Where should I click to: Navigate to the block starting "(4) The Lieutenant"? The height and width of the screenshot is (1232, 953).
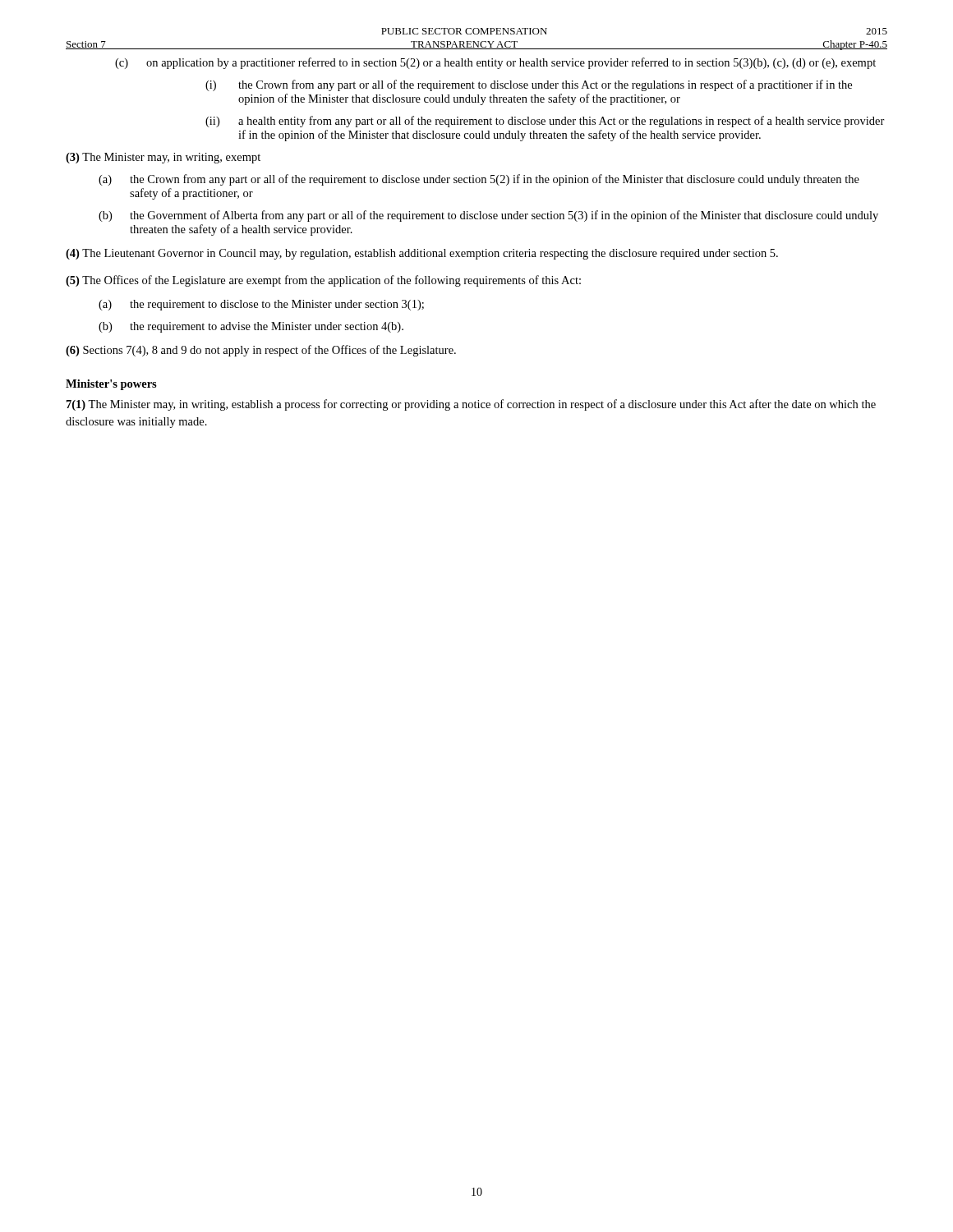(422, 253)
